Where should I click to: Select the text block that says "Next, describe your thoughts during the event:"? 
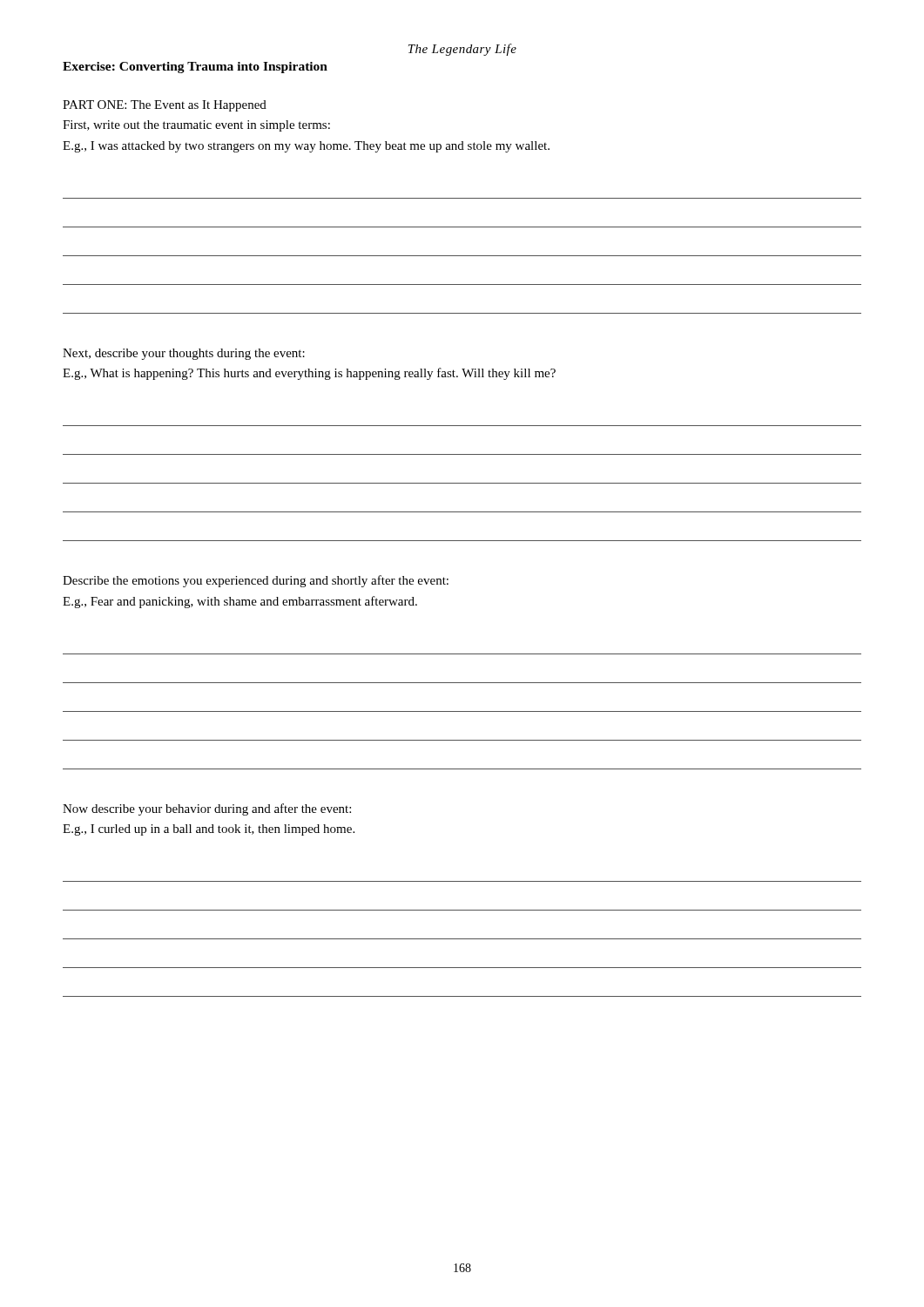tap(309, 363)
